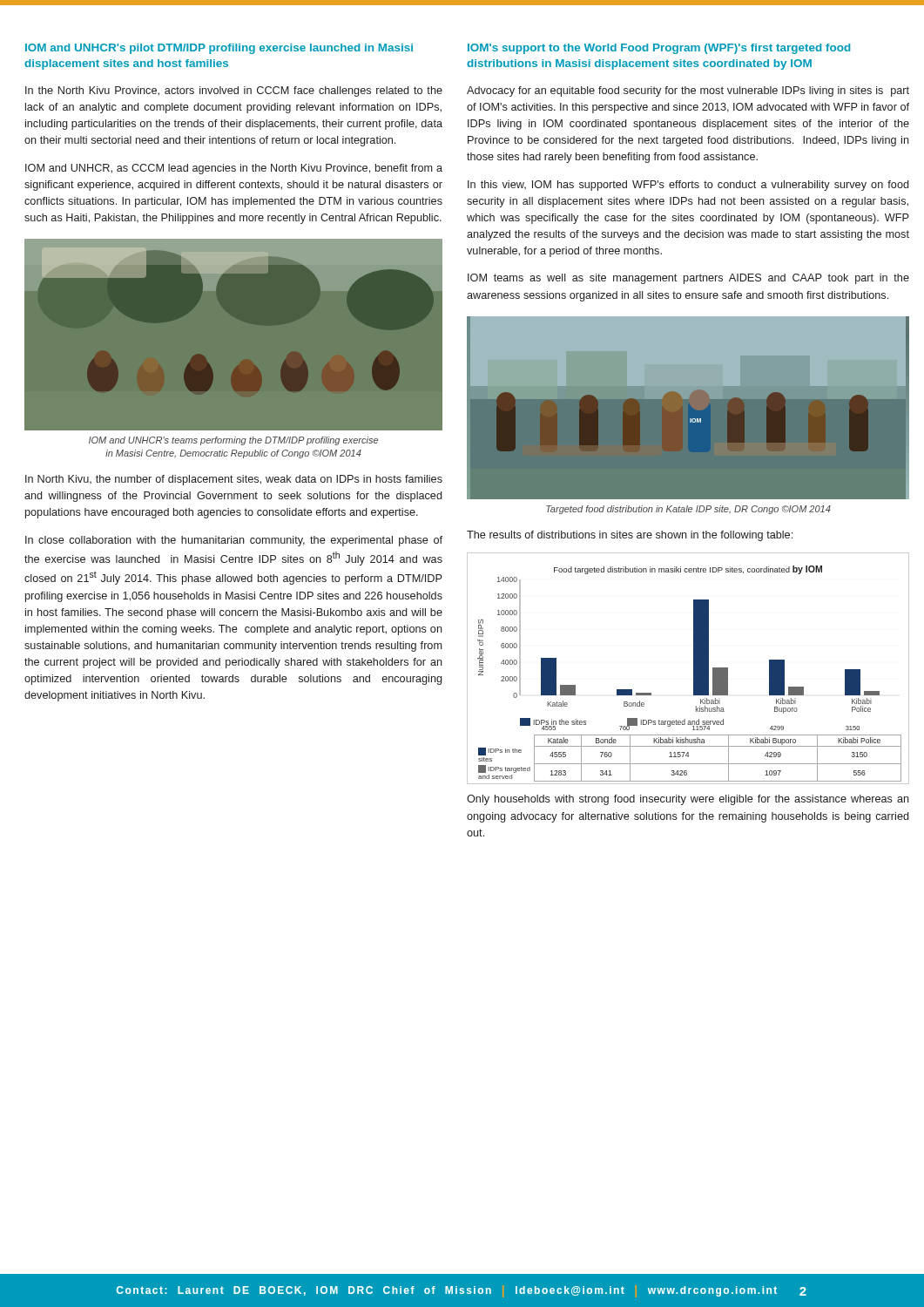924x1307 pixels.
Task: Point to the section header beginning "IOM's support to the World Food Program (WPF)'s"
Action: 688,55
